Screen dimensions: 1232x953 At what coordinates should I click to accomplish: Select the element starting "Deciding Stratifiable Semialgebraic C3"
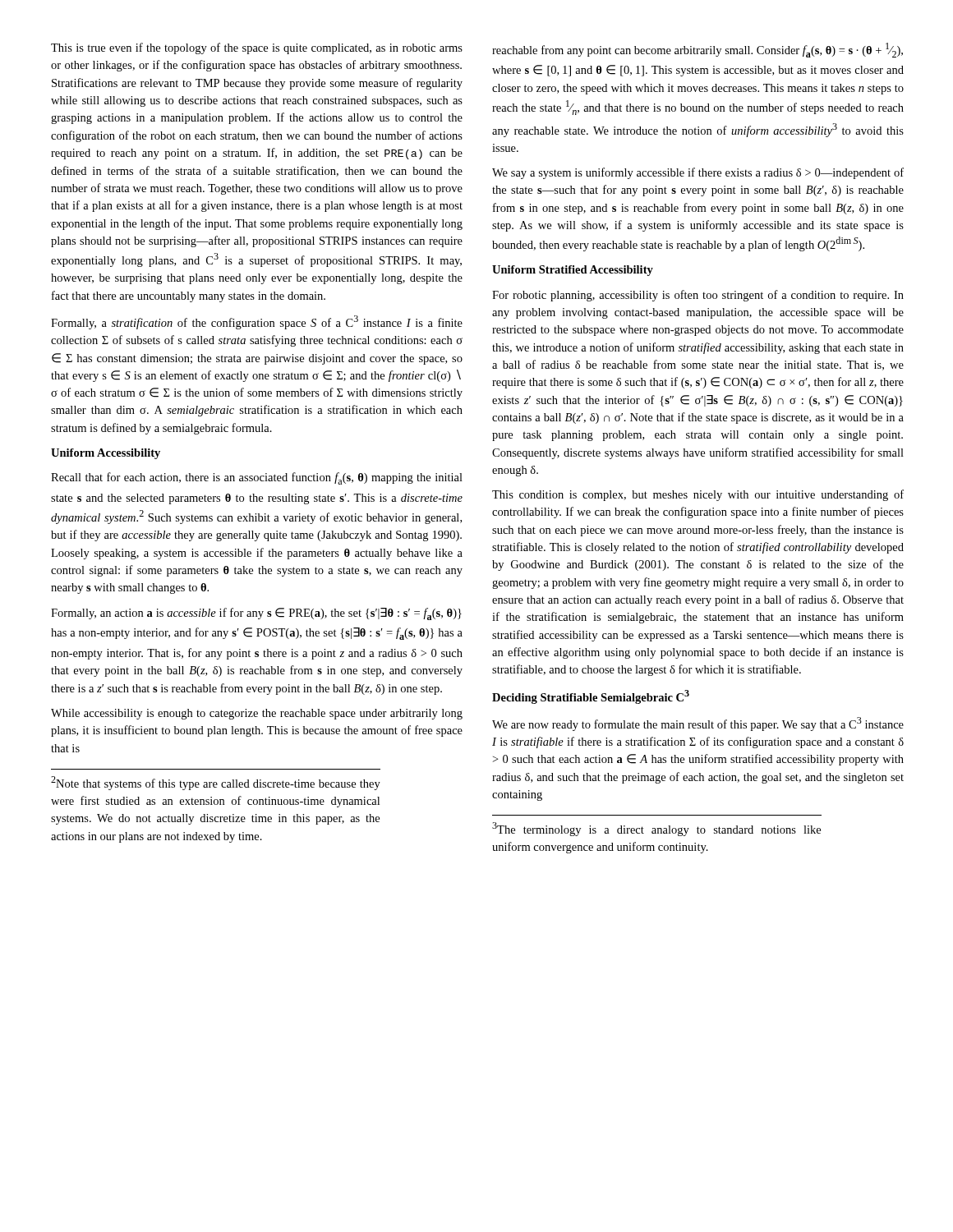(698, 696)
